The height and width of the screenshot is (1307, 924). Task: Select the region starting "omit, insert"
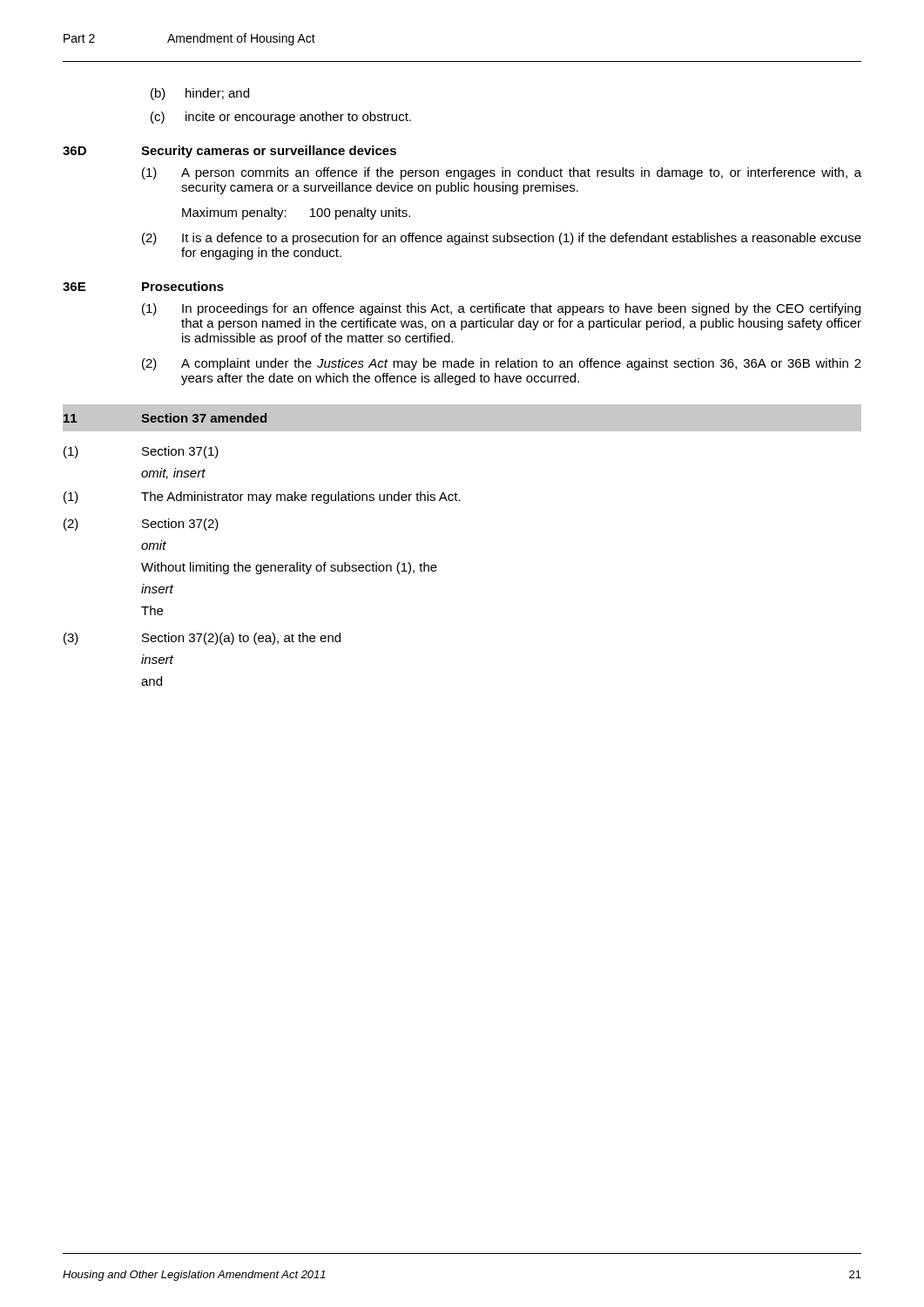pos(173,473)
